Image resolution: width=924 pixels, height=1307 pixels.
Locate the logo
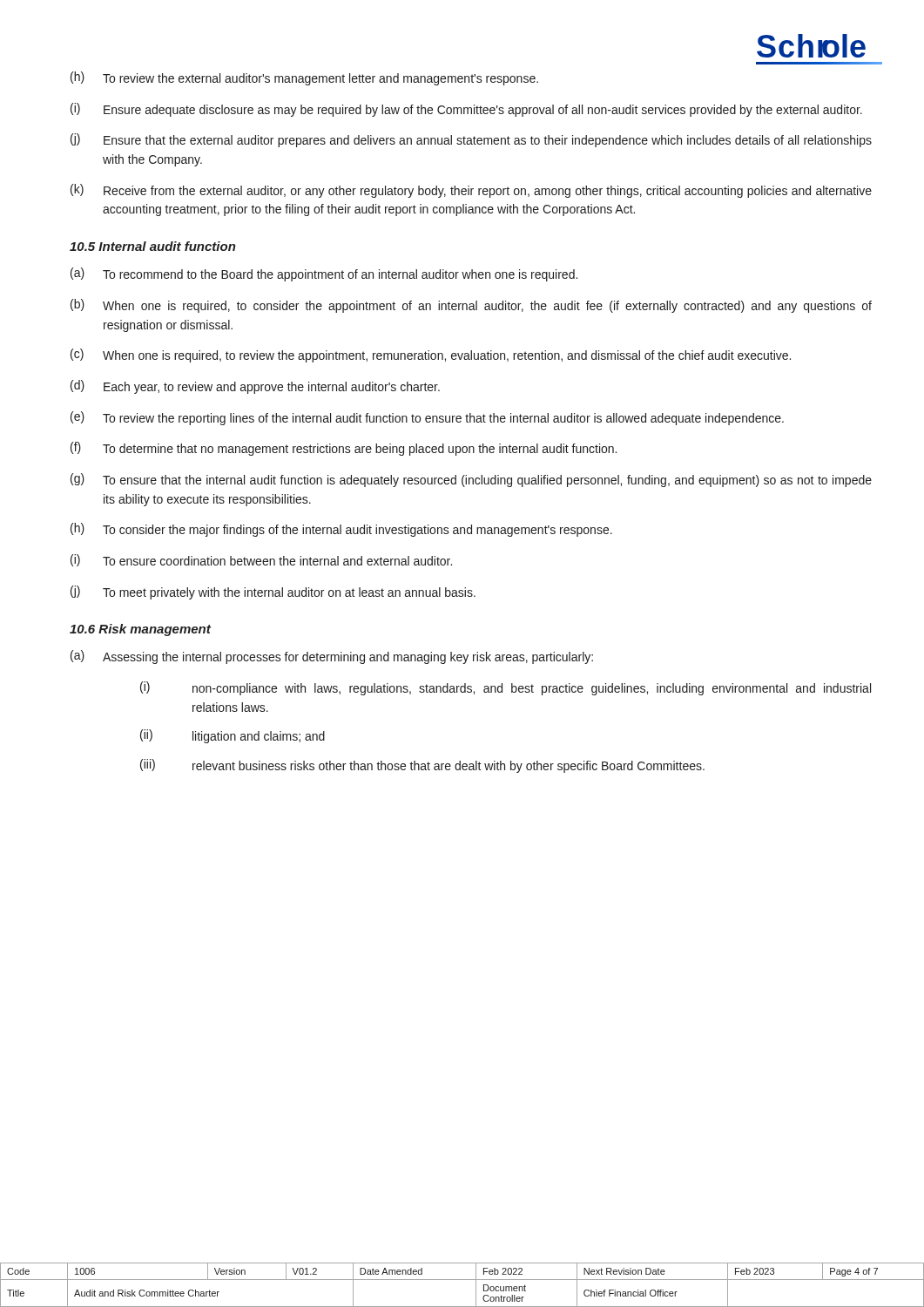click(819, 48)
